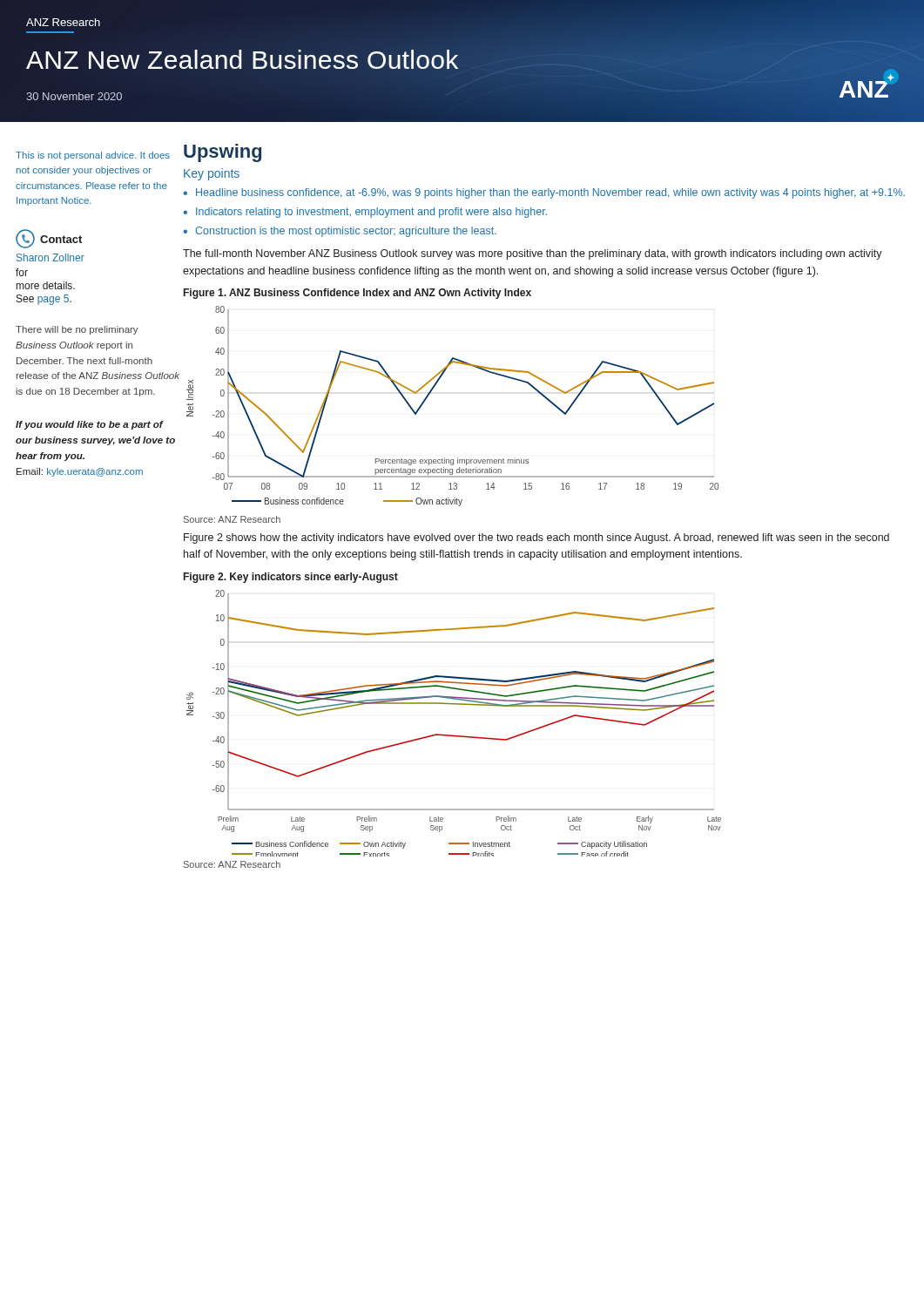Click on the passage starting "ANZ New Zealand Business Outlook"

click(242, 60)
